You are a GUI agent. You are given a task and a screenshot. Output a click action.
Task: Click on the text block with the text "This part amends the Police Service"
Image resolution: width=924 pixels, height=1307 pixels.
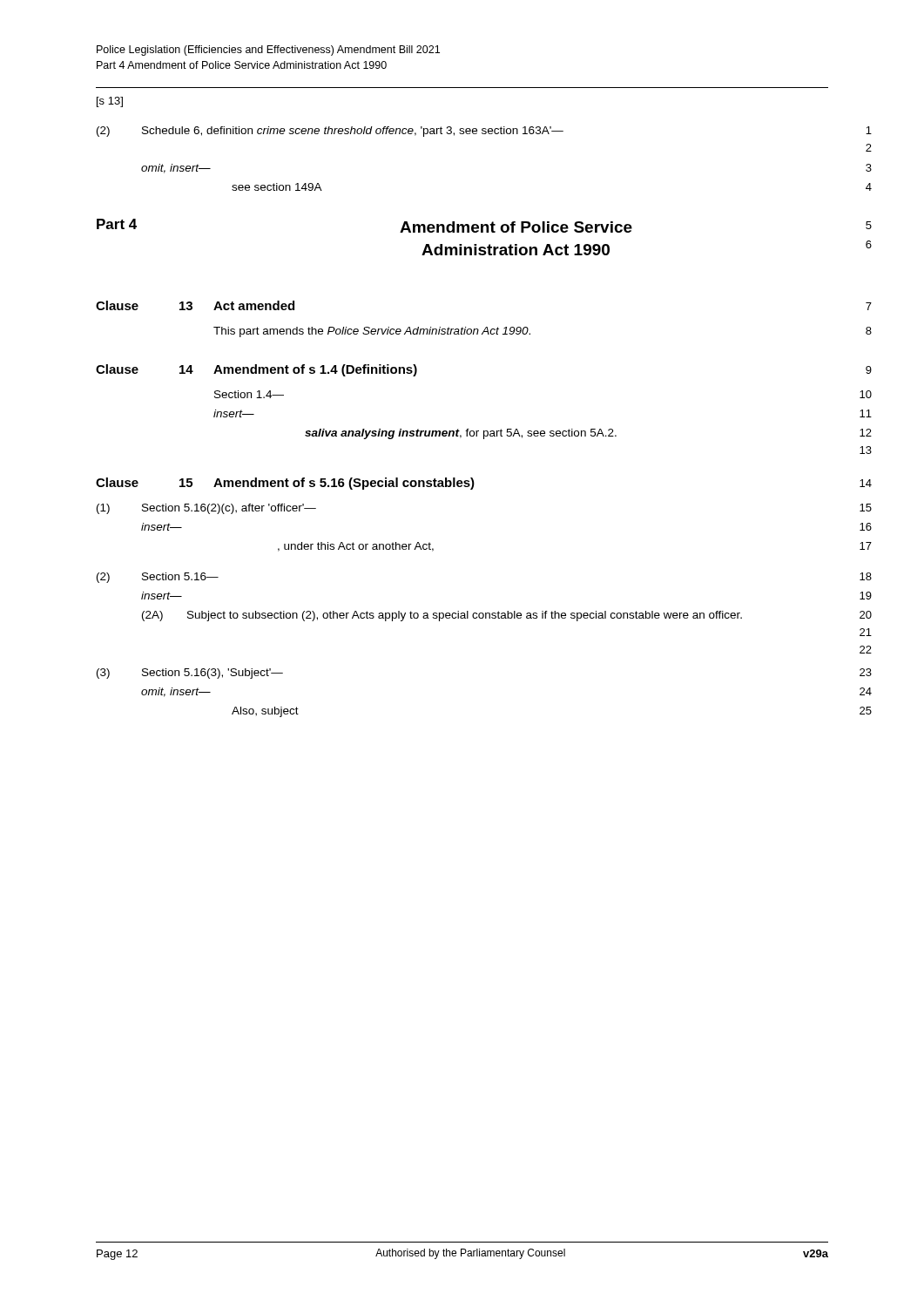[x=484, y=332]
